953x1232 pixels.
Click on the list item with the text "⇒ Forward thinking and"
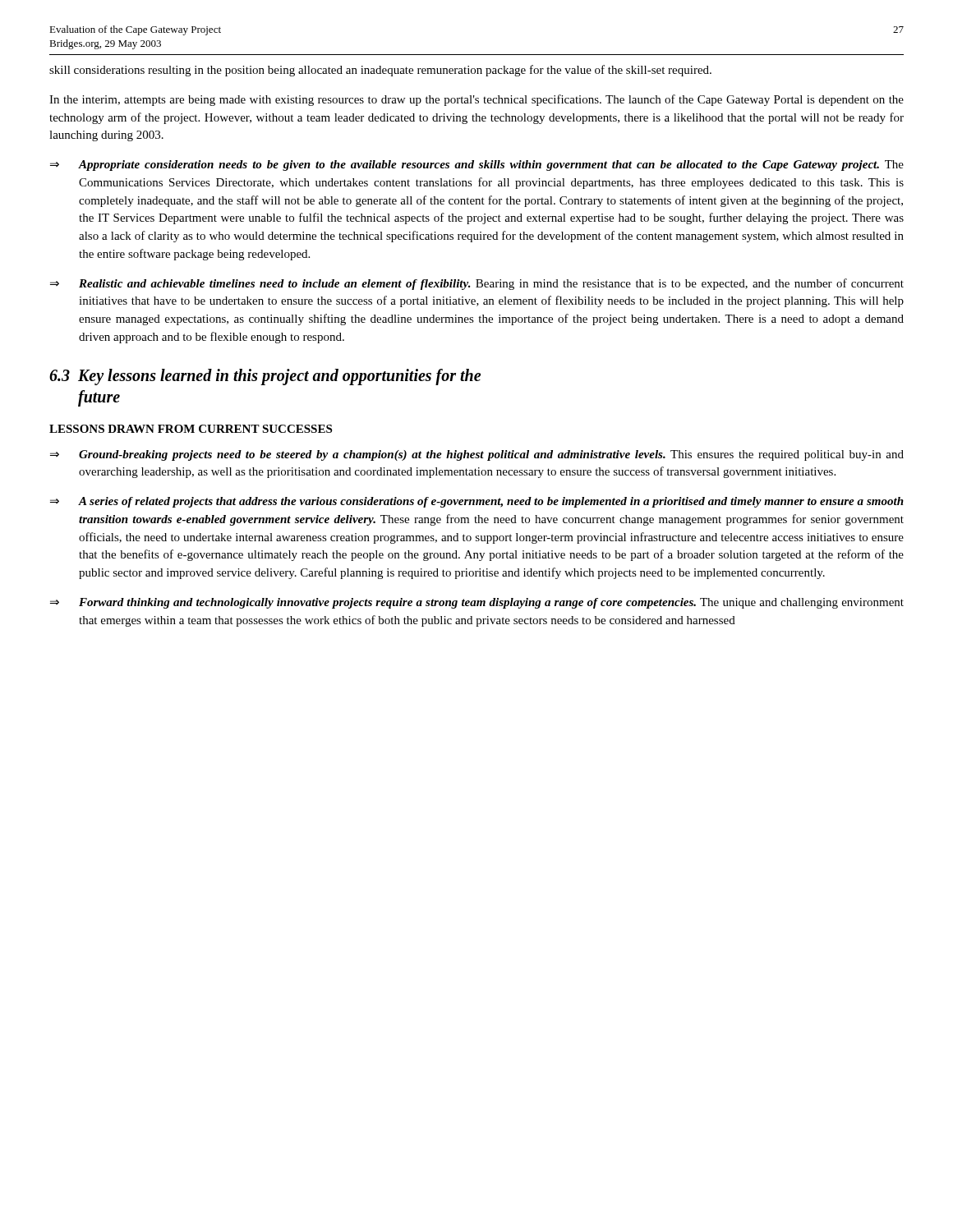[x=476, y=611]
